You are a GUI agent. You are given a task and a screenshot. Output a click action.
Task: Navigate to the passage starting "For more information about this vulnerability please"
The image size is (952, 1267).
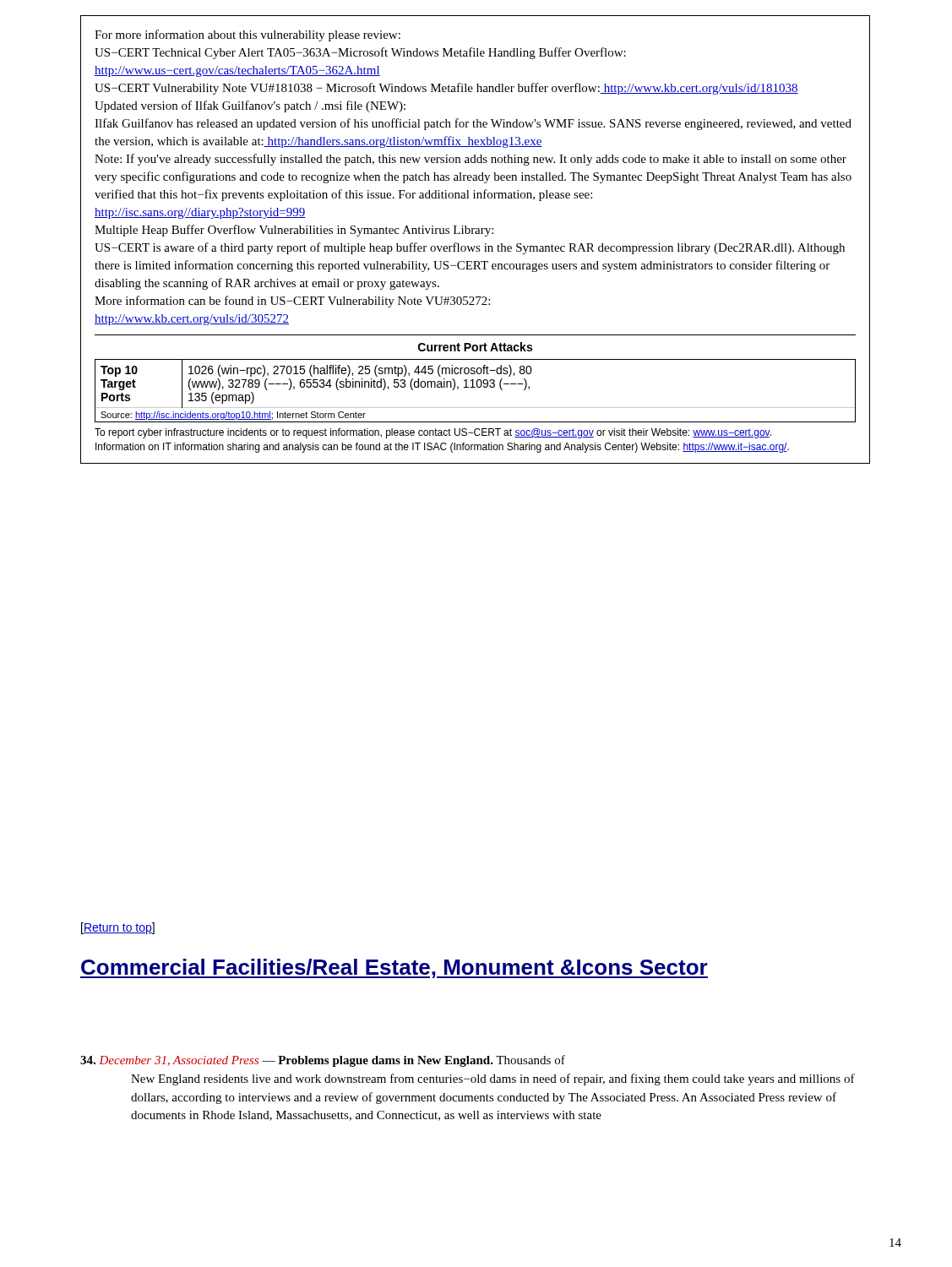[x=475, y=62]
